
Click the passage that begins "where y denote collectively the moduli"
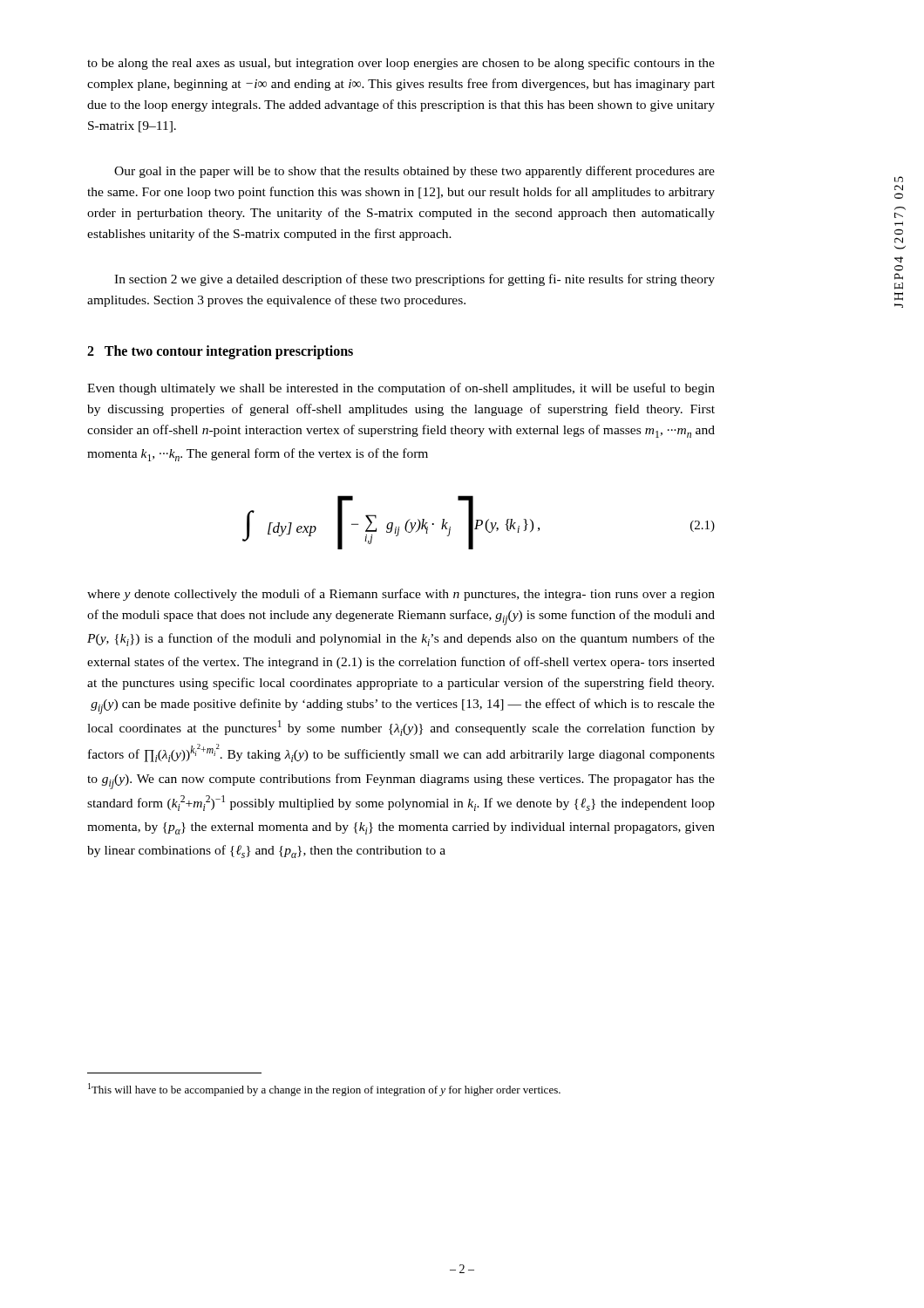tap(401, 723)
